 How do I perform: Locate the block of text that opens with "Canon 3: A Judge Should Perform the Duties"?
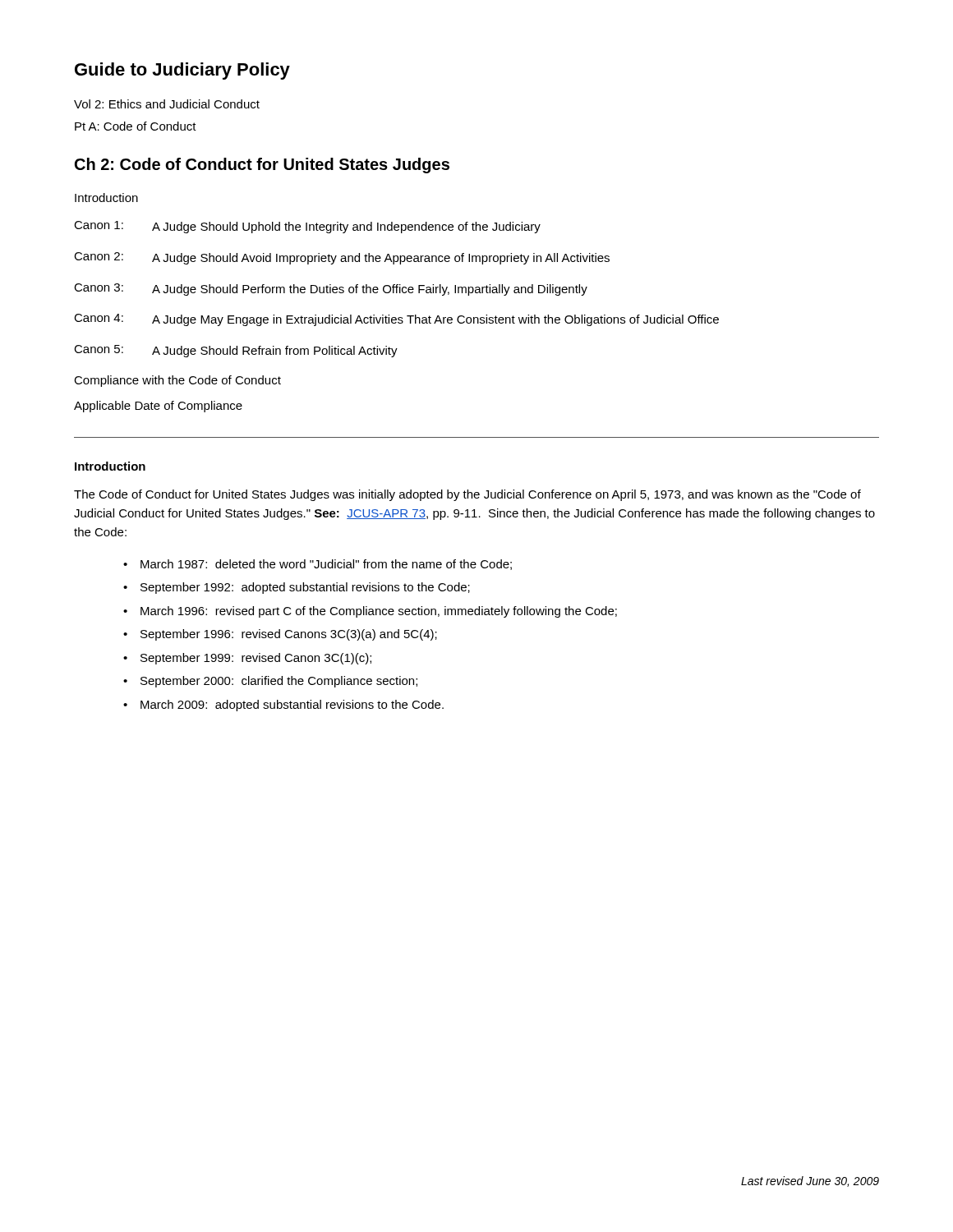point(476,289)
